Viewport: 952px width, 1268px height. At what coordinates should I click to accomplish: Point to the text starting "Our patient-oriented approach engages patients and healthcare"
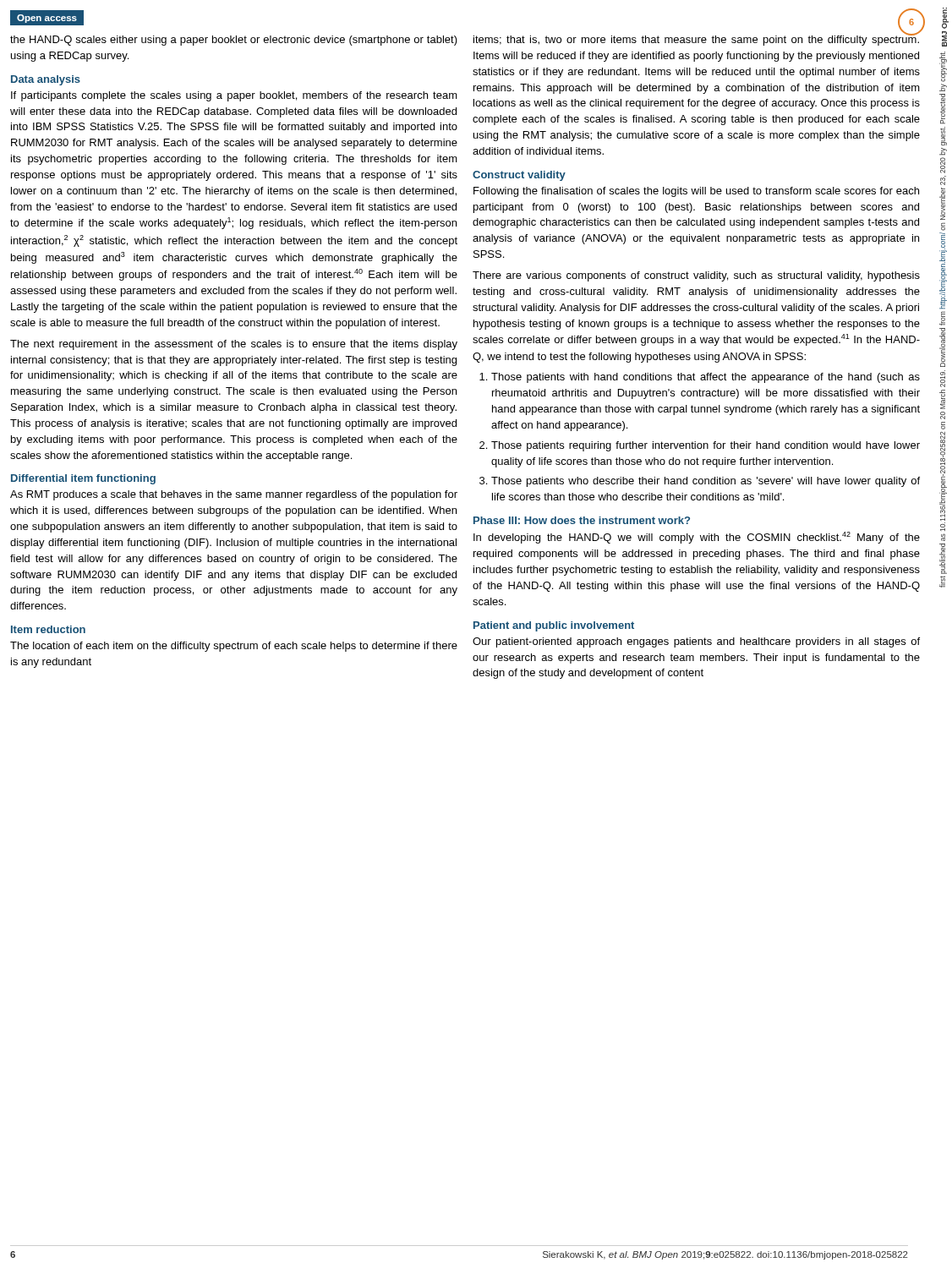tap(696, 657)
